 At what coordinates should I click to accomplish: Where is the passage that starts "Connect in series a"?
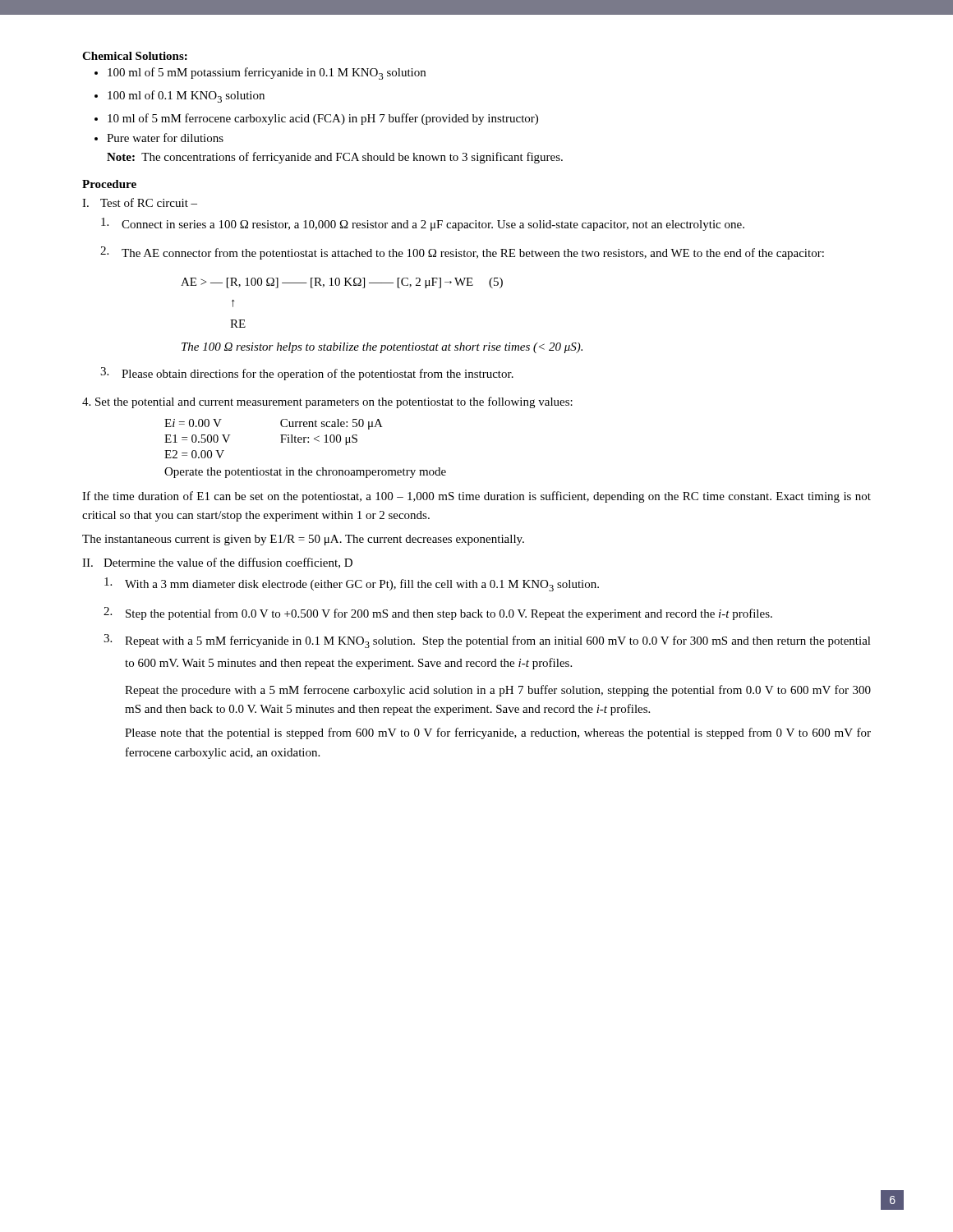coord(486,225)
